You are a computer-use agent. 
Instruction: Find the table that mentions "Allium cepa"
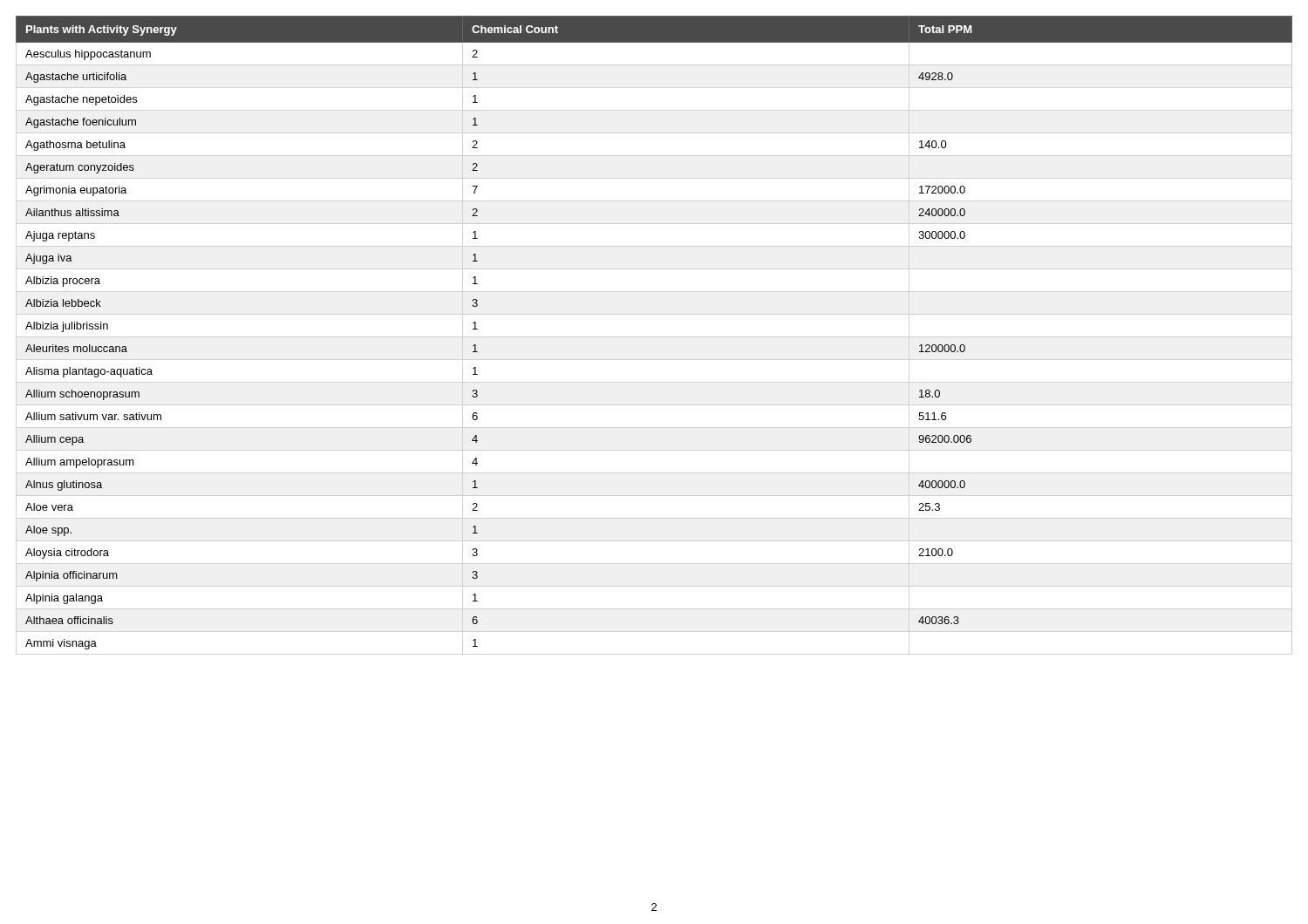[654, 335]
